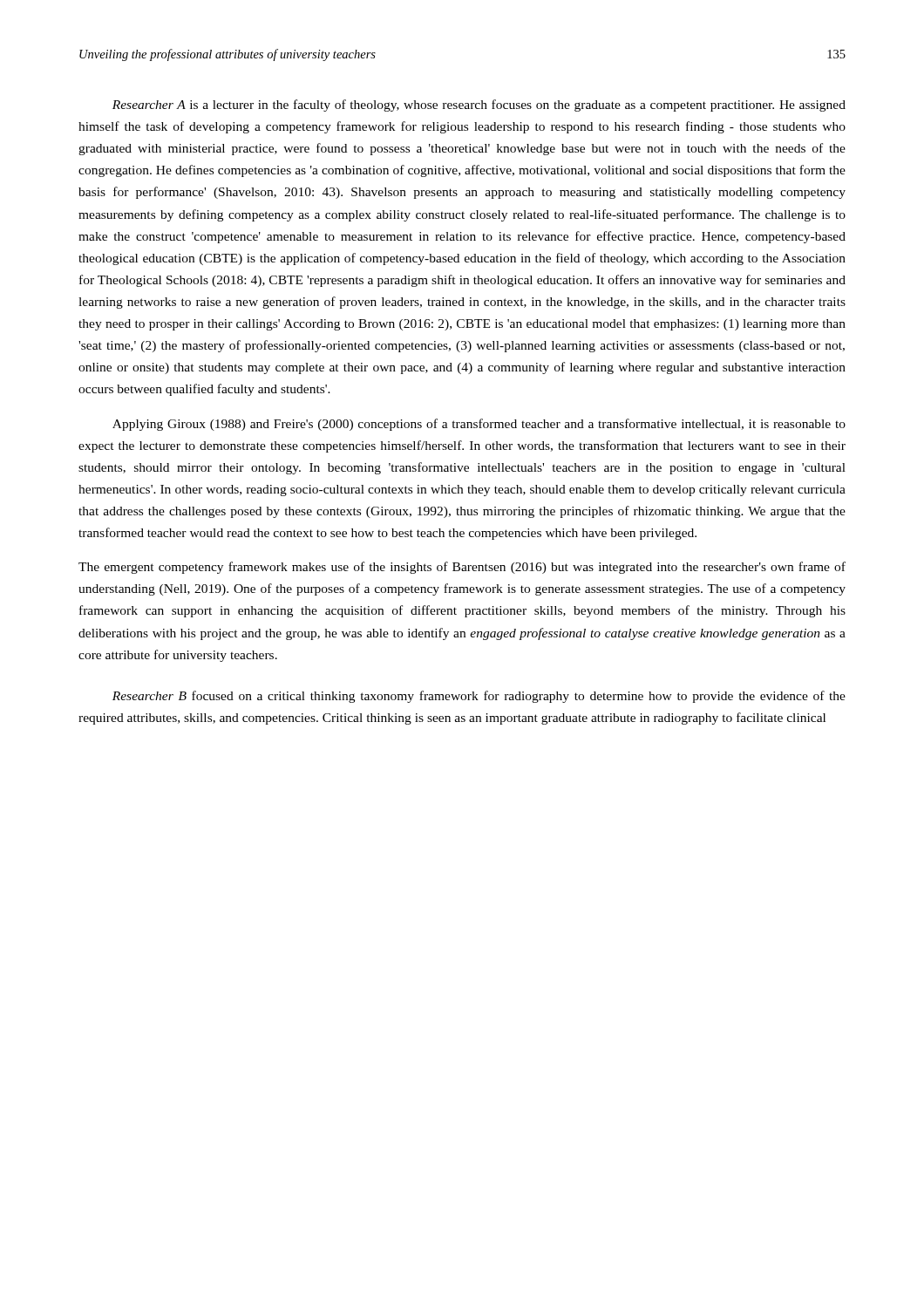This screenshot has height=1308, width=924.
Task: Locate the block starting "Applying Giroux (1988) and Freire's (2000) conceptions of"
Action: [462, 478]
